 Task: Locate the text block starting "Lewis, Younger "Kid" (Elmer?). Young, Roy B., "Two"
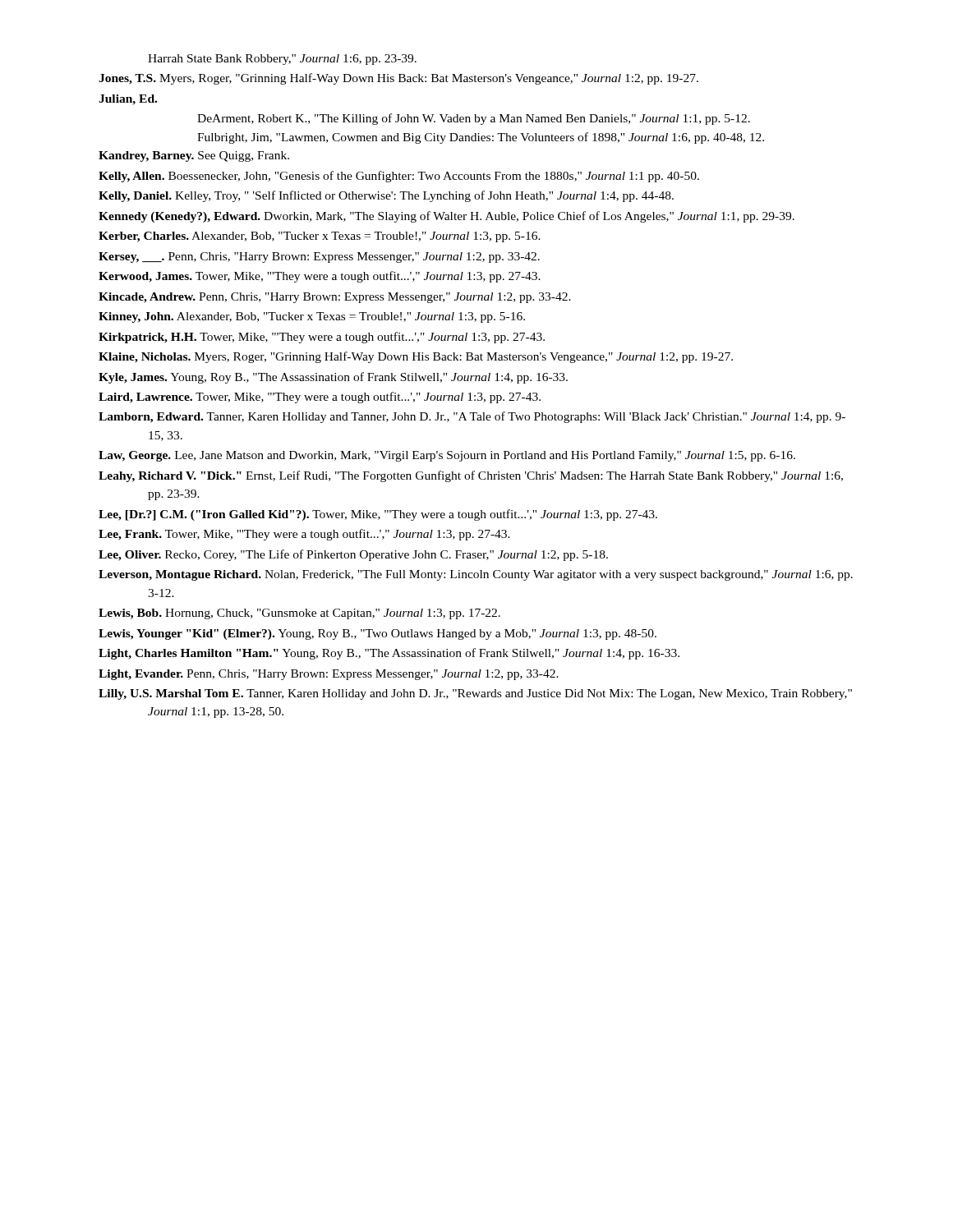coord(378,633)
